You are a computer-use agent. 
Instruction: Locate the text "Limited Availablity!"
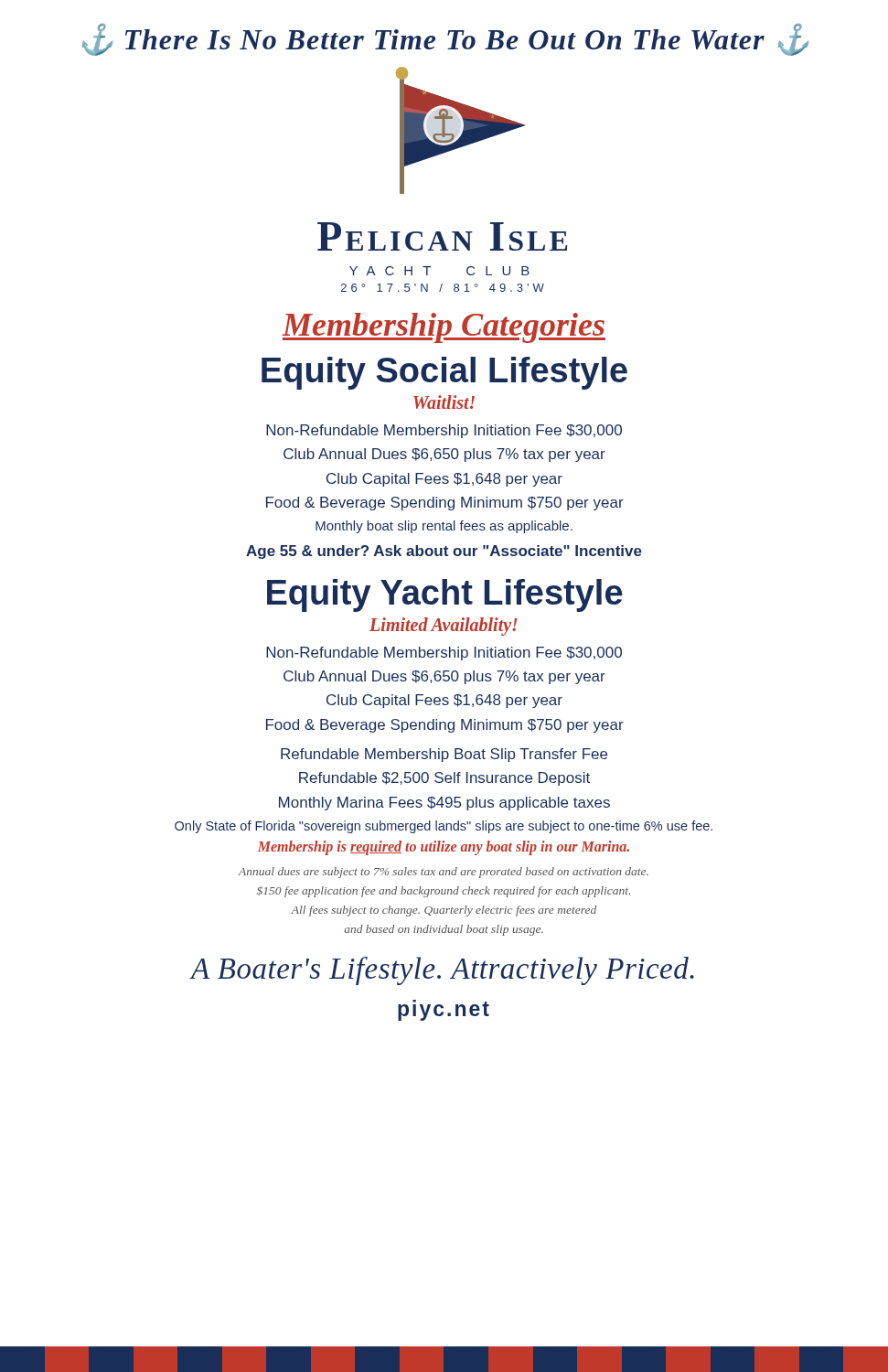(x=444, y=624)
